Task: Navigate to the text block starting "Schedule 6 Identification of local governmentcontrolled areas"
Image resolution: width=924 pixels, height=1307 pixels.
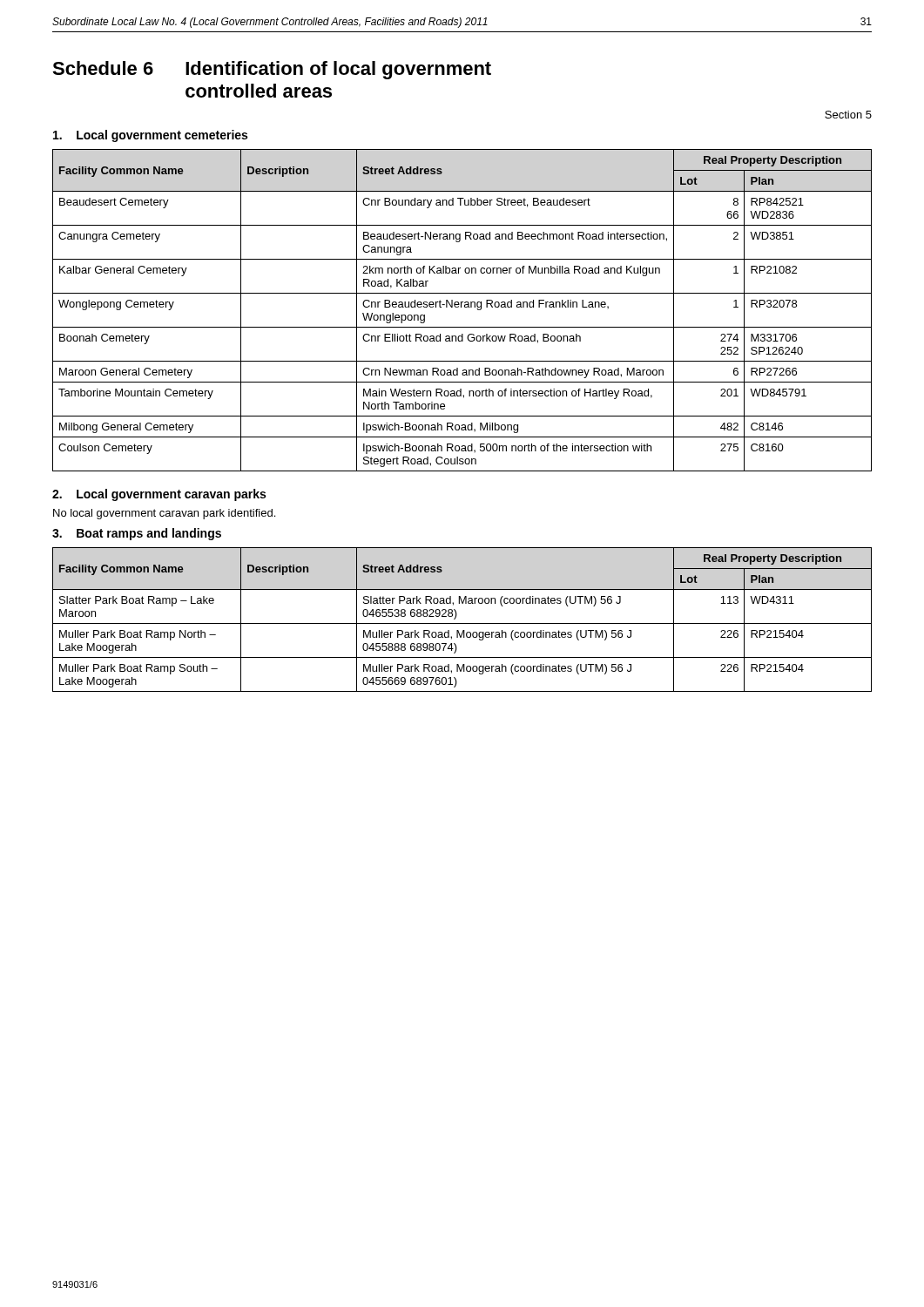Action: [272, 80]
